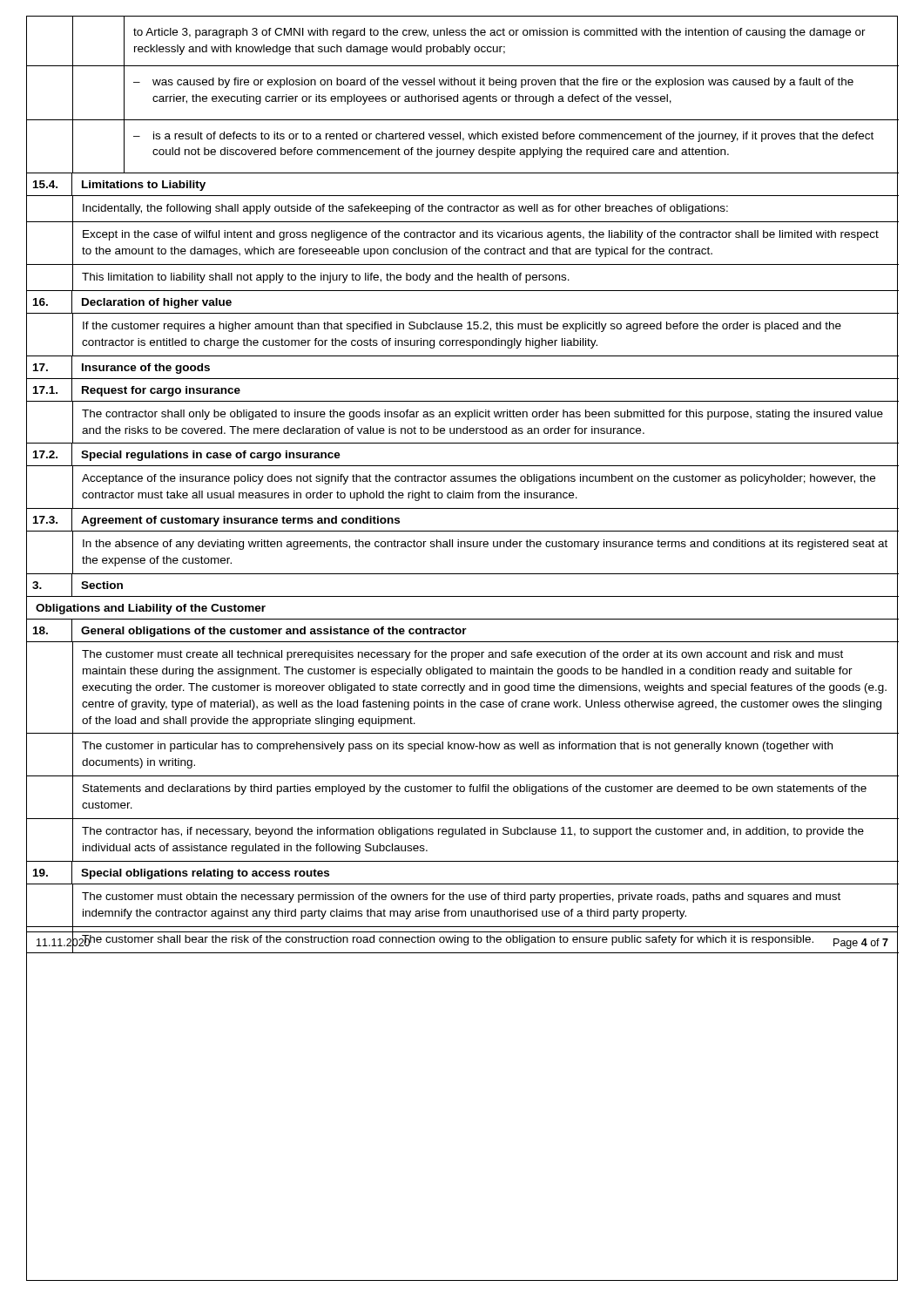This screenshot has height=1307, width=924.
Task: Locate the text "16. Declaration of higher value"
Action: [463, 302]
